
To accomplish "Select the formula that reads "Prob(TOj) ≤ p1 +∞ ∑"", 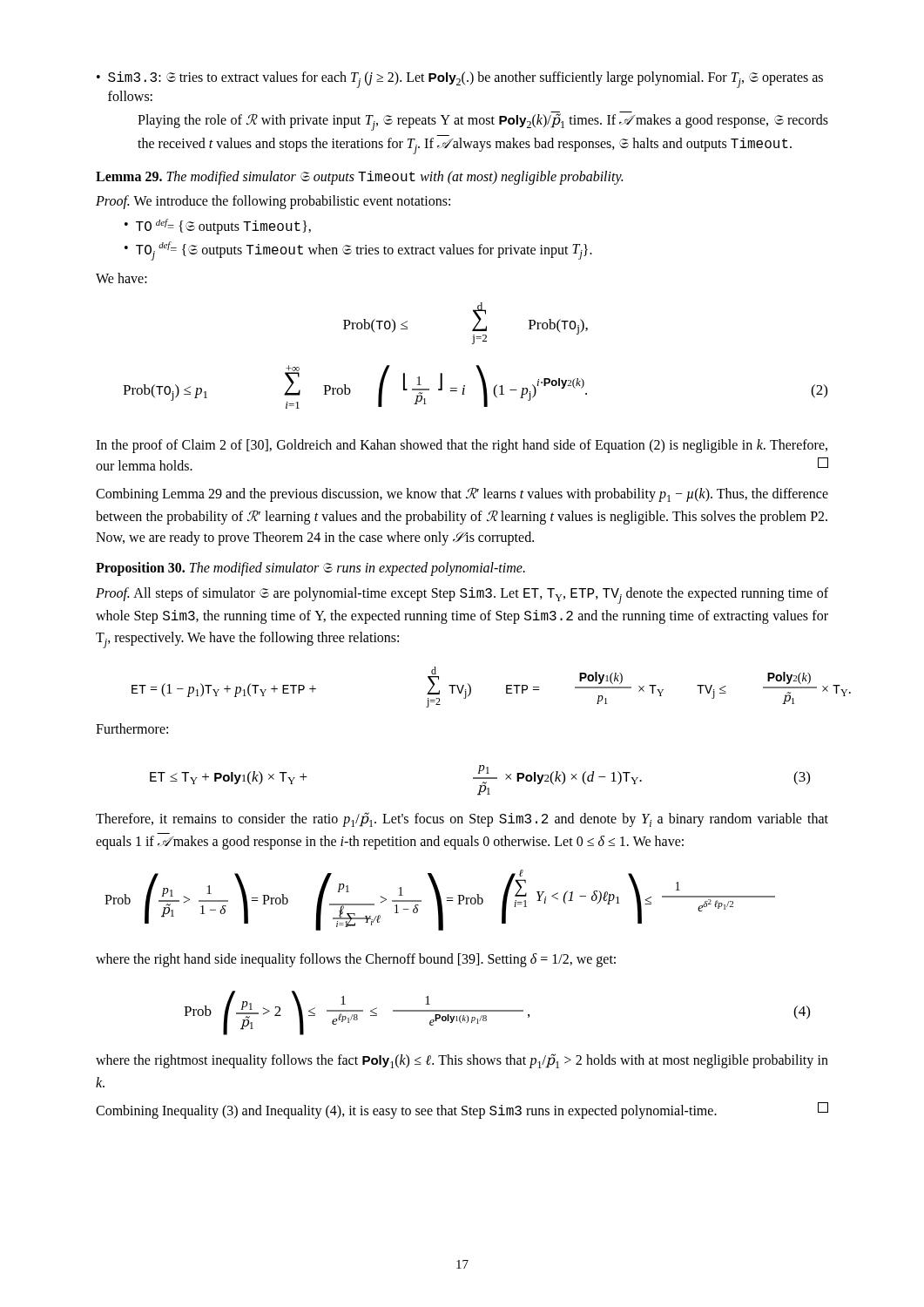I will click(462, 387).
